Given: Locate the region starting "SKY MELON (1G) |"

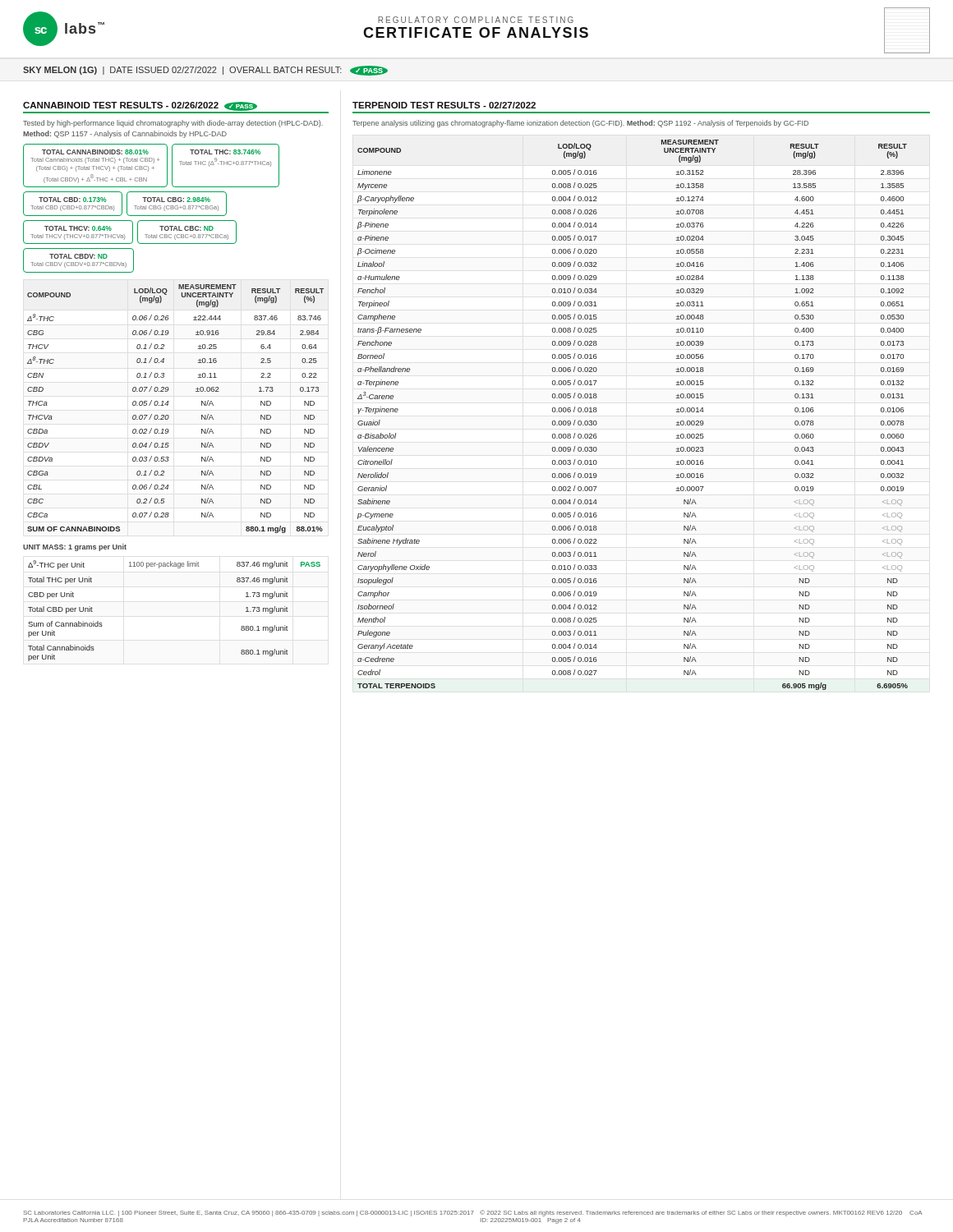Looking at the screenshot, I should pyautogui.click(x=205, y=70).
